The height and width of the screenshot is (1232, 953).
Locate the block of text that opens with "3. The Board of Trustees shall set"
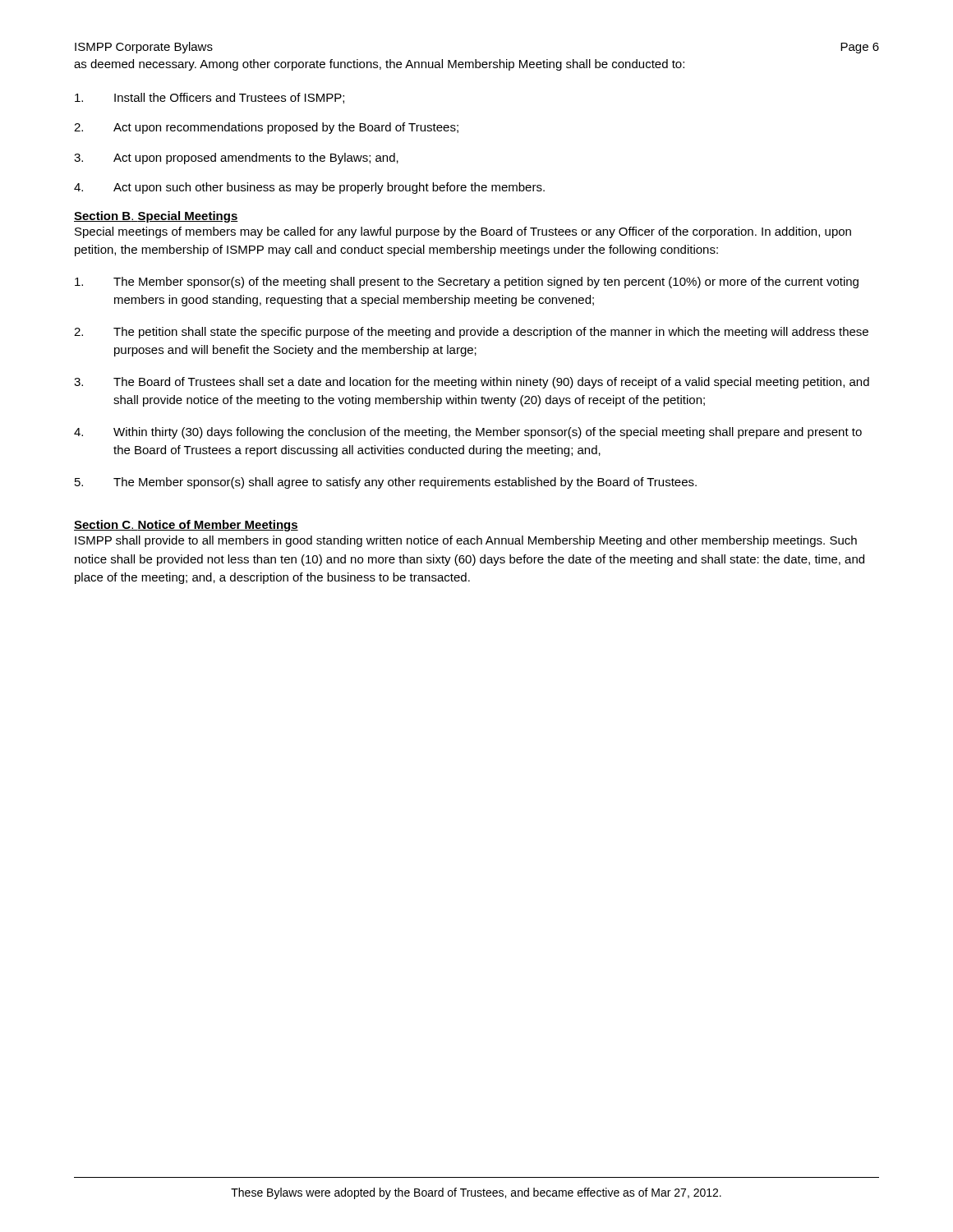[476, 391]
